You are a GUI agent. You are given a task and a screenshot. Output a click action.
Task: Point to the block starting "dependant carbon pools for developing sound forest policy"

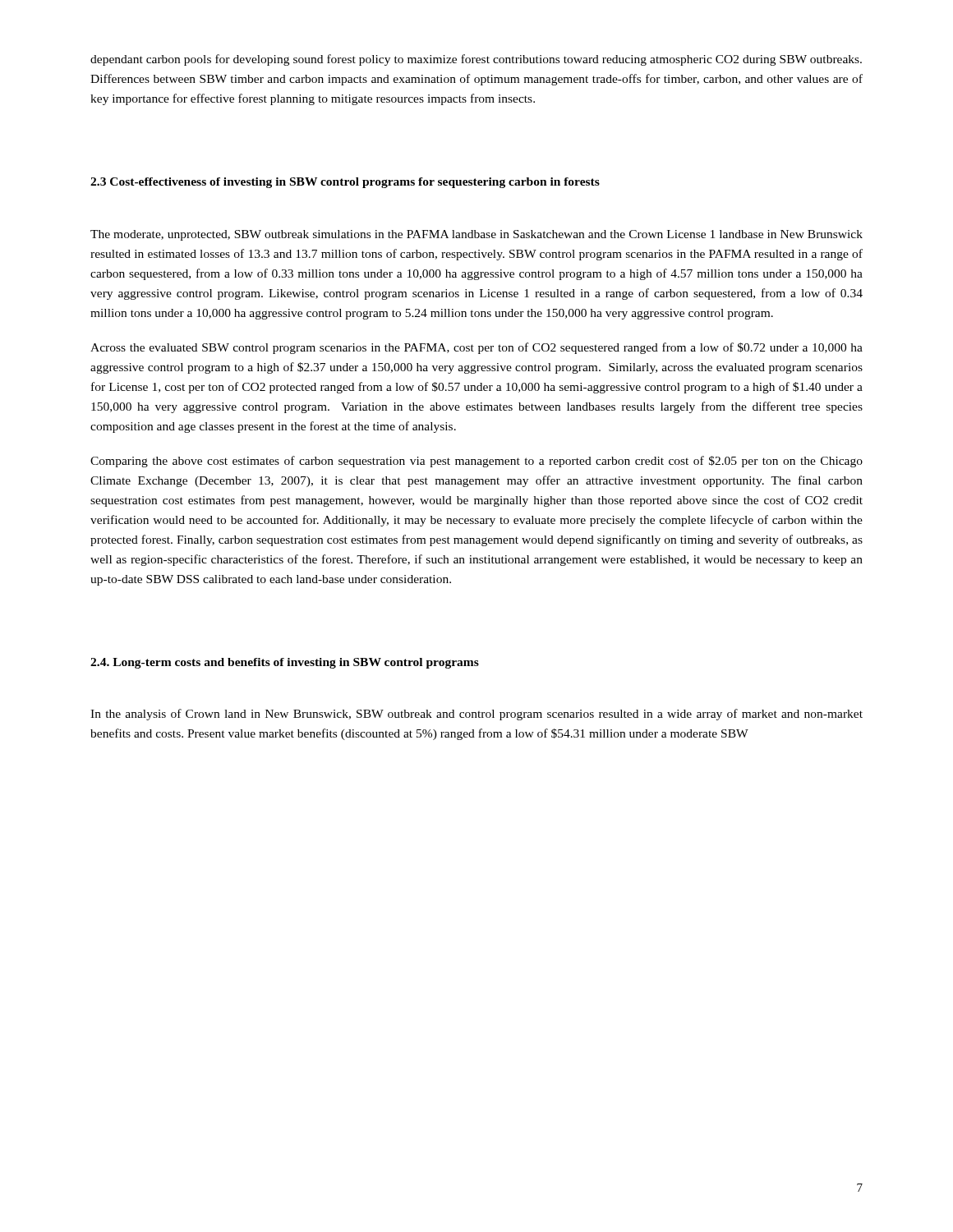(x=476, y=78)
